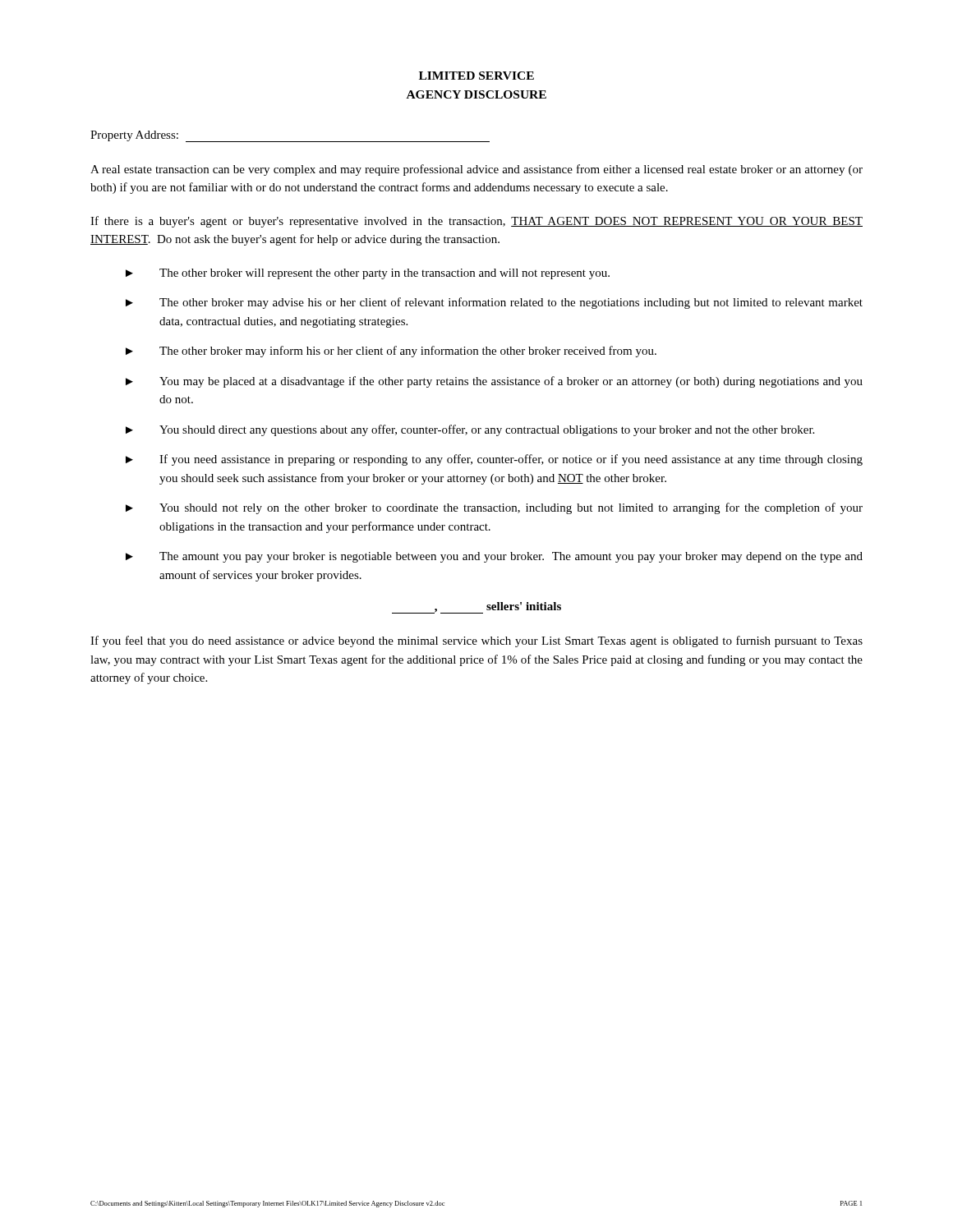The image size is (953, 1232).
Task: Find the text that says "Property Address:"
Action: [290, 134]
